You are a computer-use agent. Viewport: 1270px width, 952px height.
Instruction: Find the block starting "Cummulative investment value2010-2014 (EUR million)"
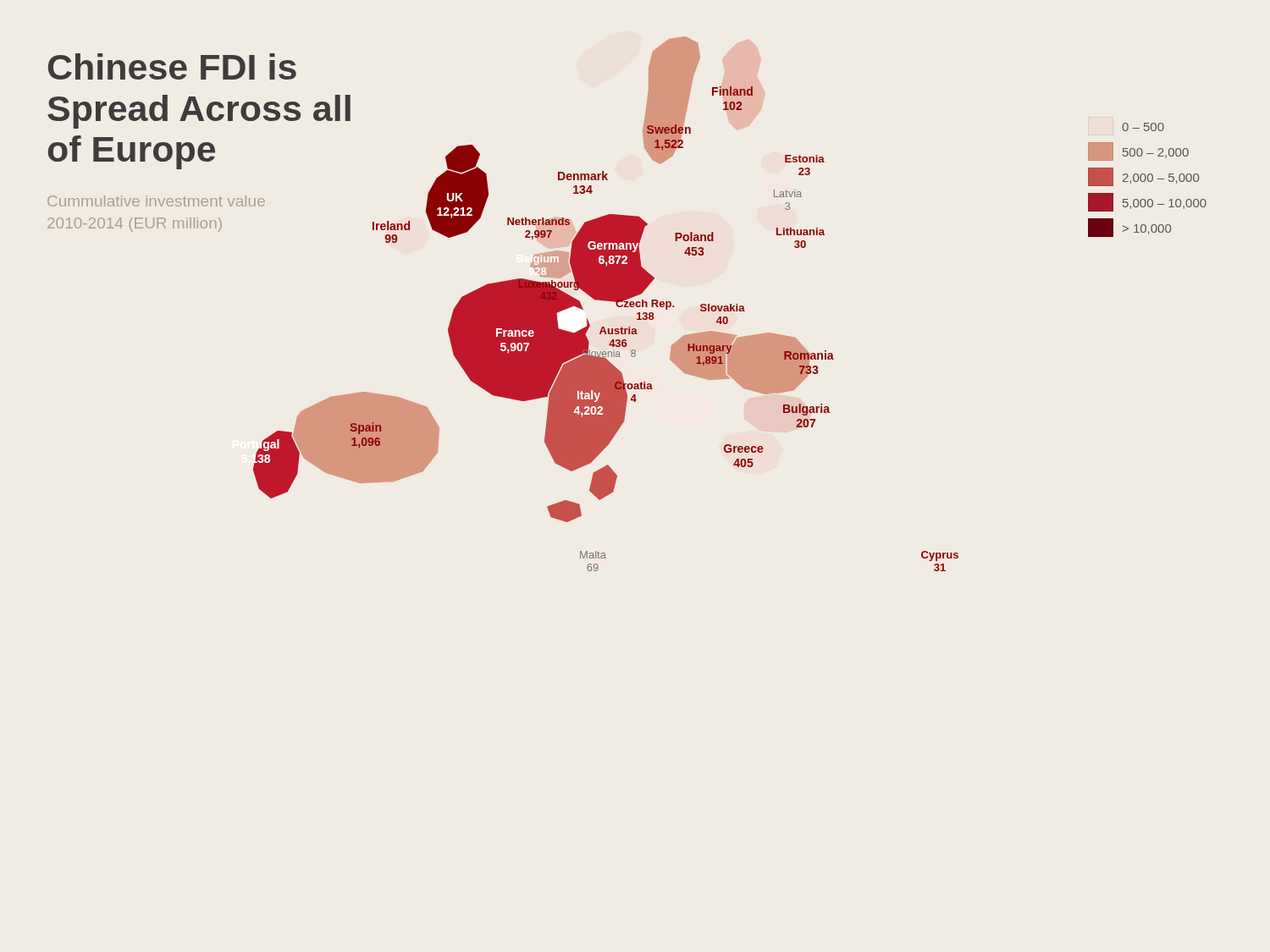pos(195,213)
